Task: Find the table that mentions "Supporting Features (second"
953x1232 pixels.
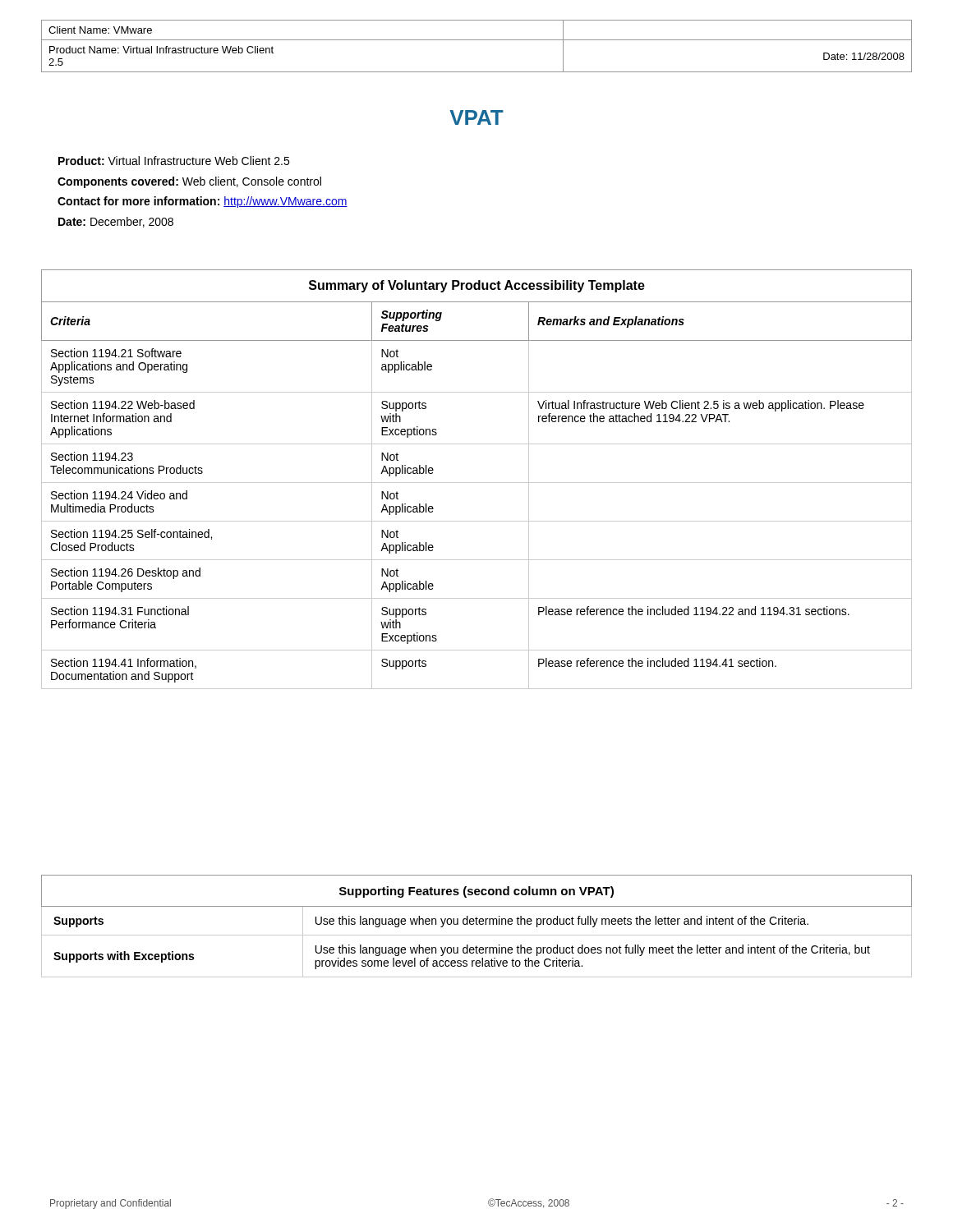Action: [476, 926]
